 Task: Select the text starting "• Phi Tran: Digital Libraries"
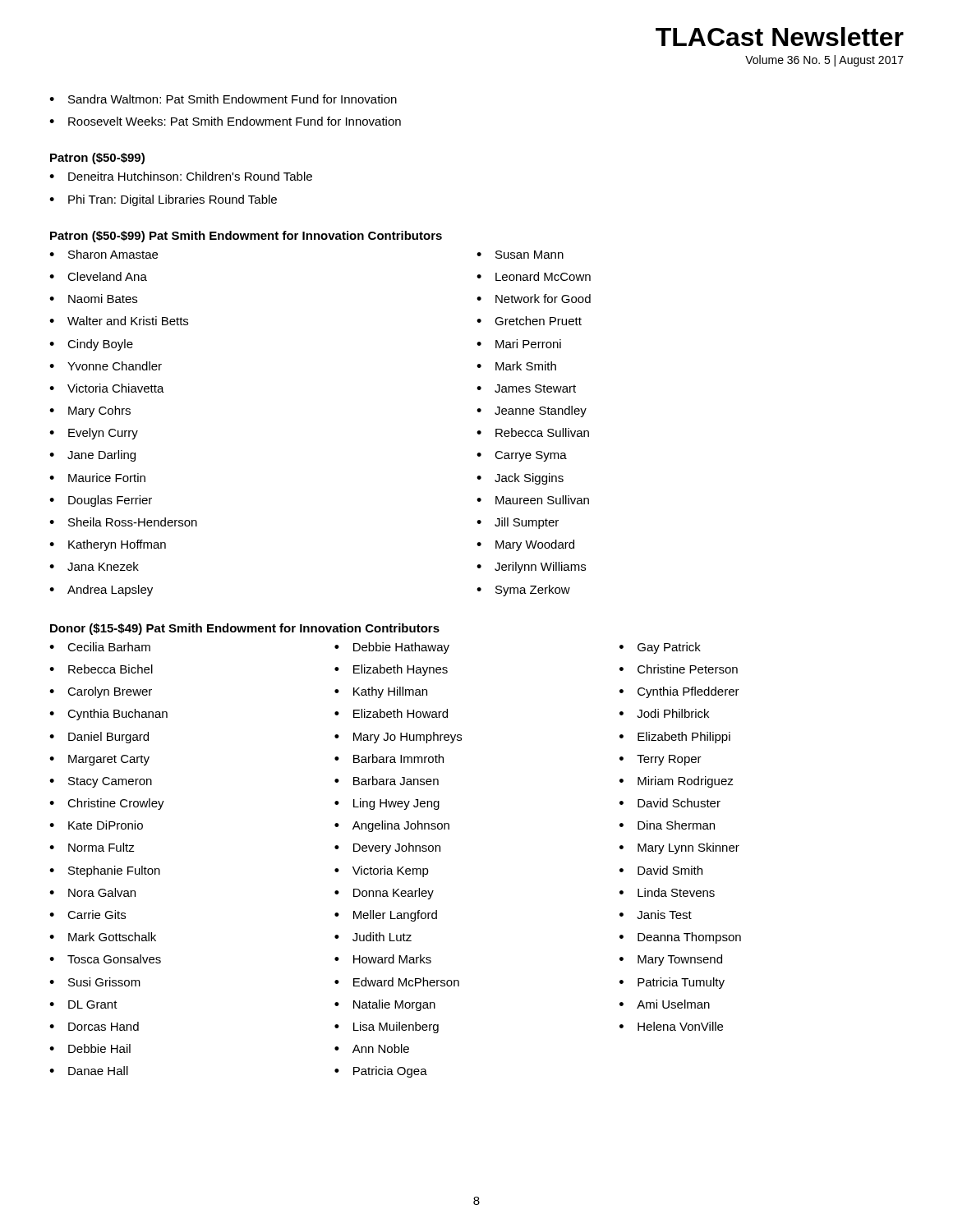(163, 200)
